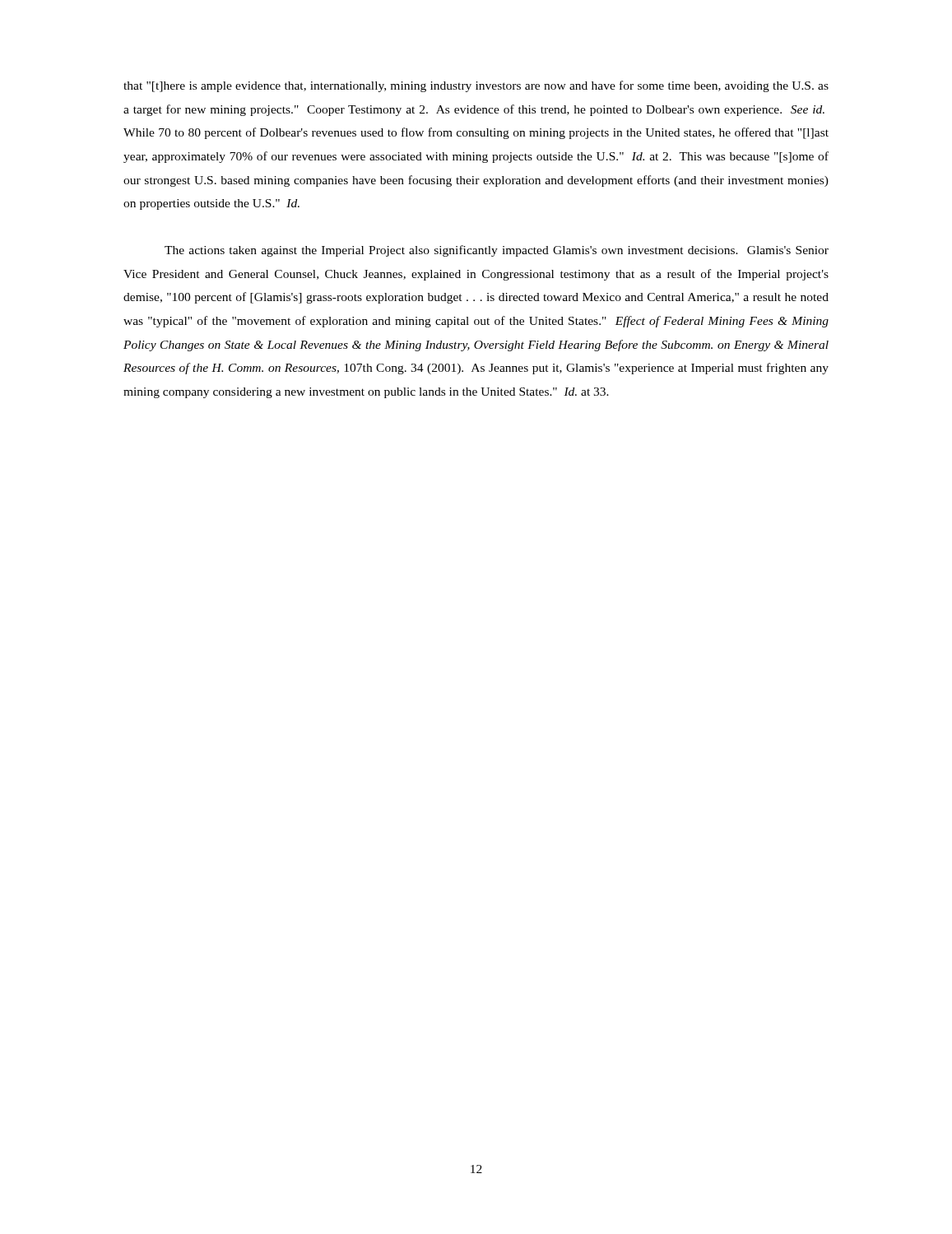Locate the text block with the text "that "[t]here is ample evidence"
The width and height of the screenshot is (952, 1234).
[x=476, y=144]
